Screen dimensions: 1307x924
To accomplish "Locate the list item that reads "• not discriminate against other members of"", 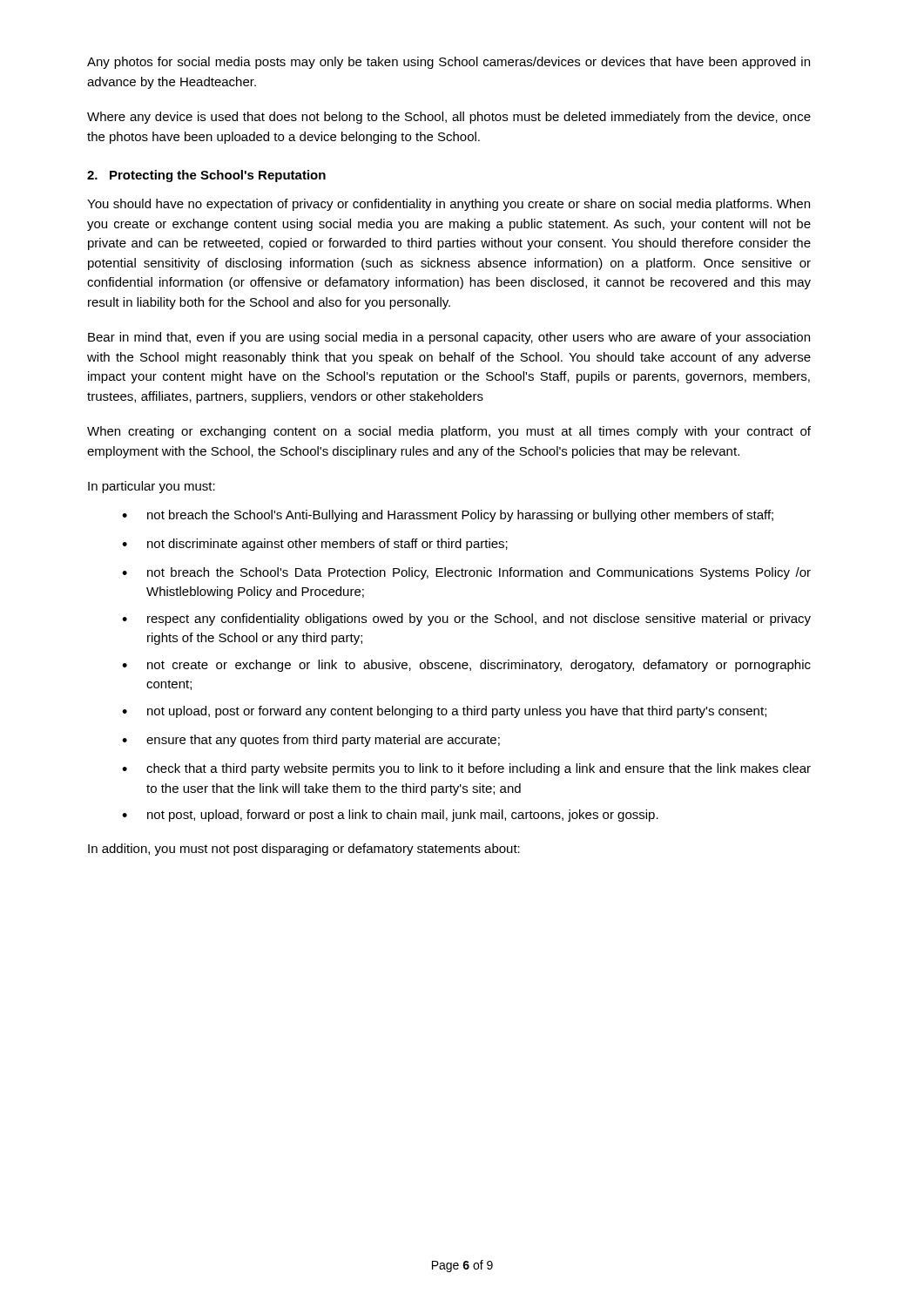I will point(466,545).
